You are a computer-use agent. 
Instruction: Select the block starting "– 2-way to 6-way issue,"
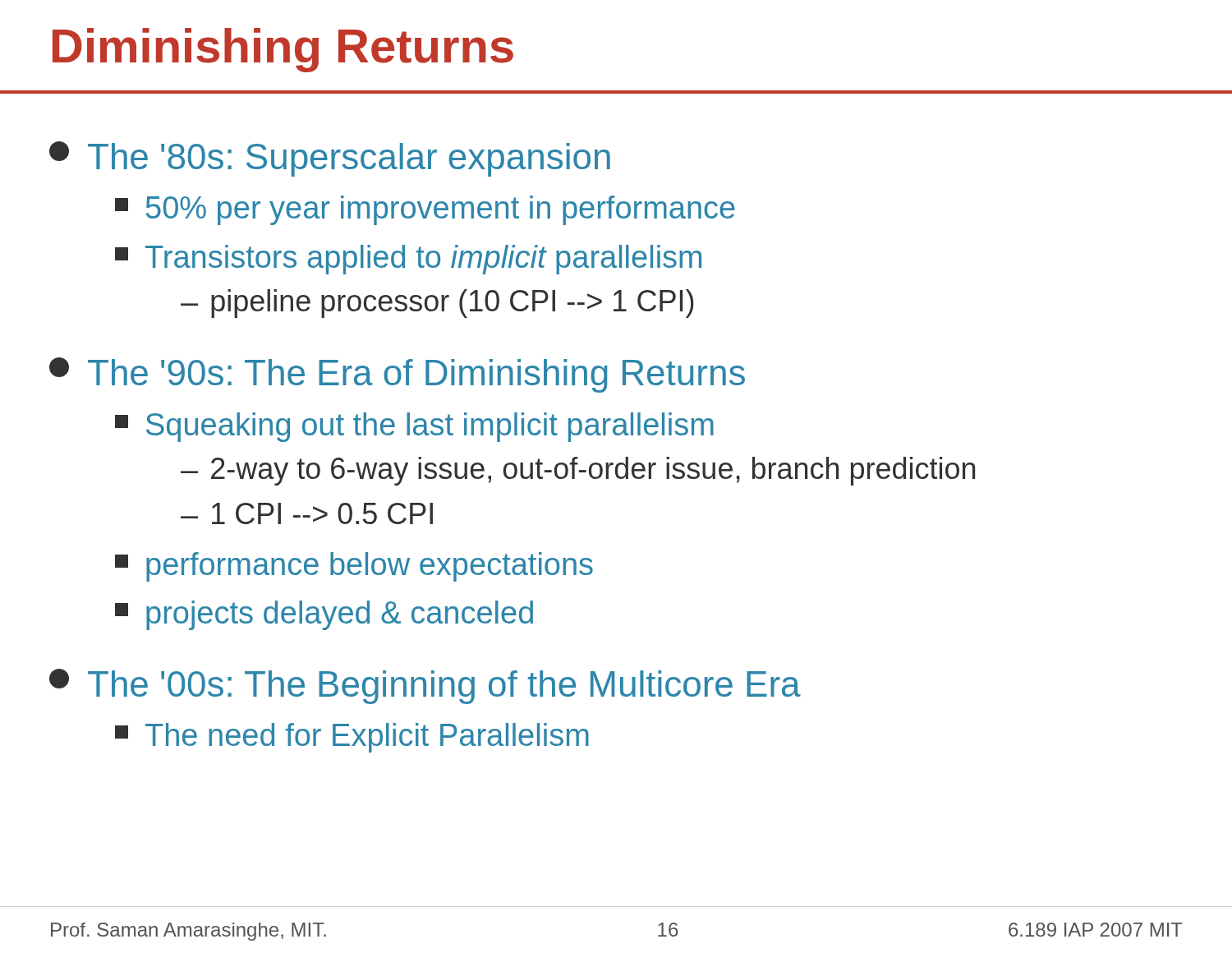click(579, 470)
